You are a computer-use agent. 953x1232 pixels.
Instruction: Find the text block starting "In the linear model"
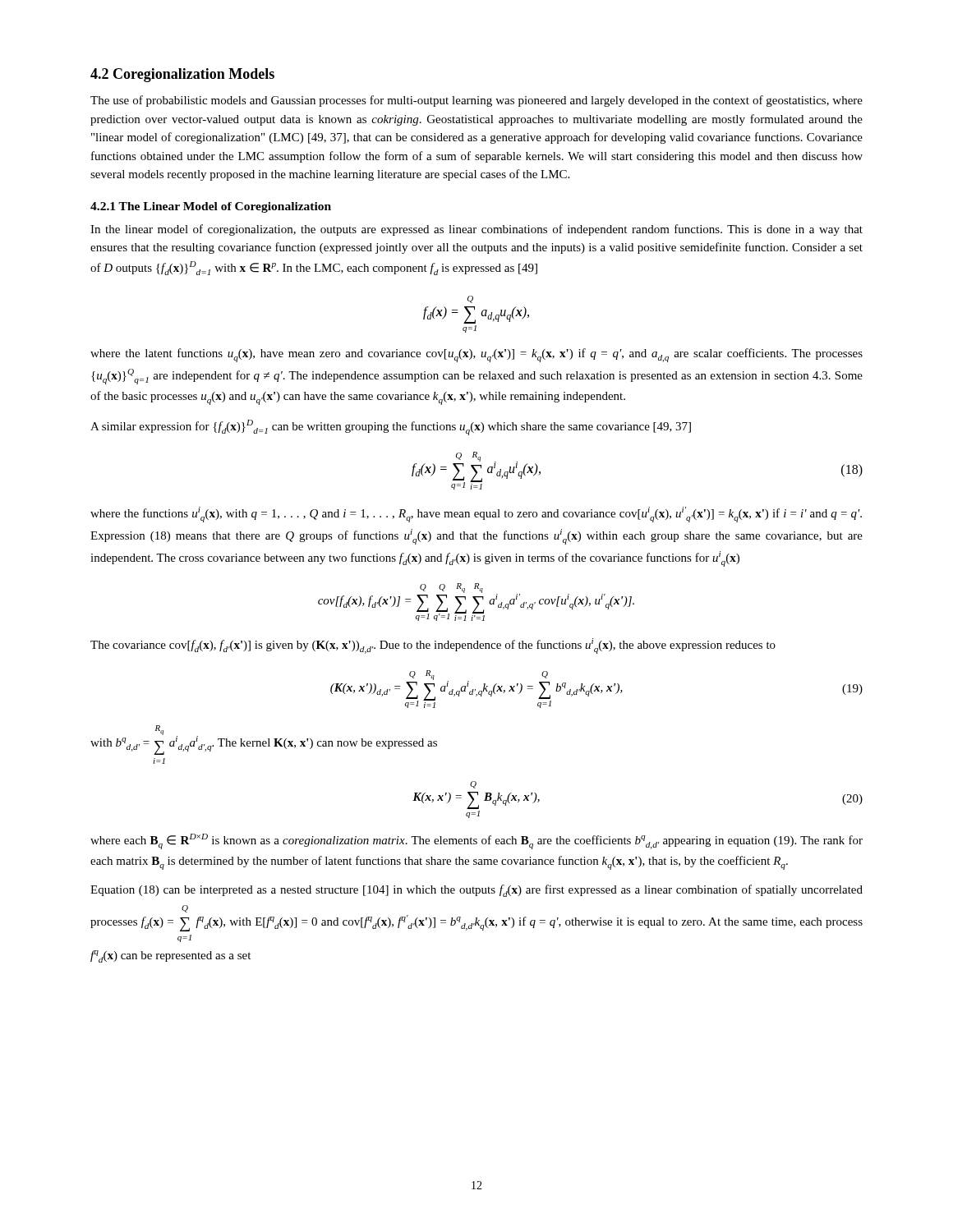pyautogui.click(x=476, y=249)
